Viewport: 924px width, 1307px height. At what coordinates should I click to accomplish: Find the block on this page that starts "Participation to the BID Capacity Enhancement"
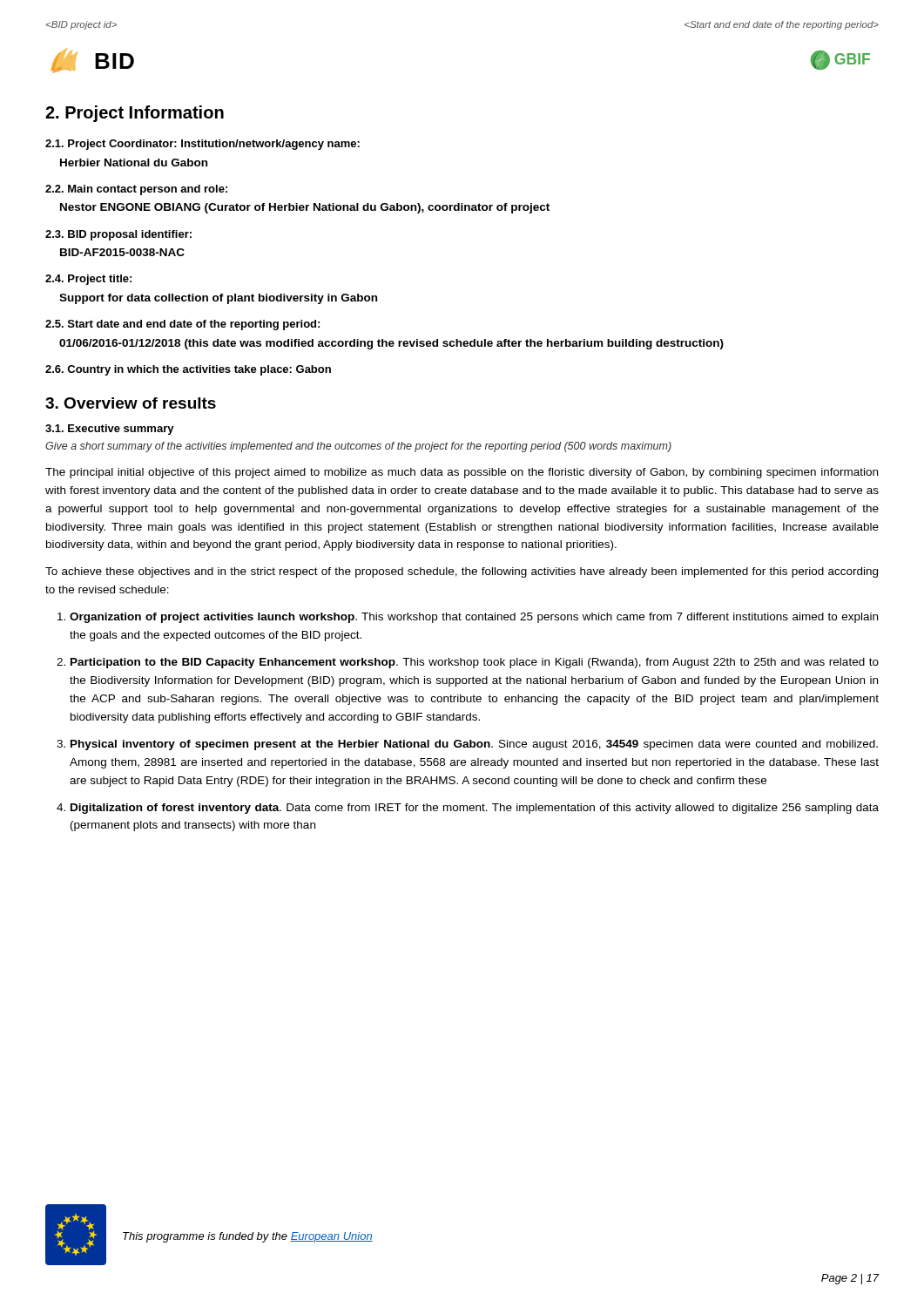474,689
